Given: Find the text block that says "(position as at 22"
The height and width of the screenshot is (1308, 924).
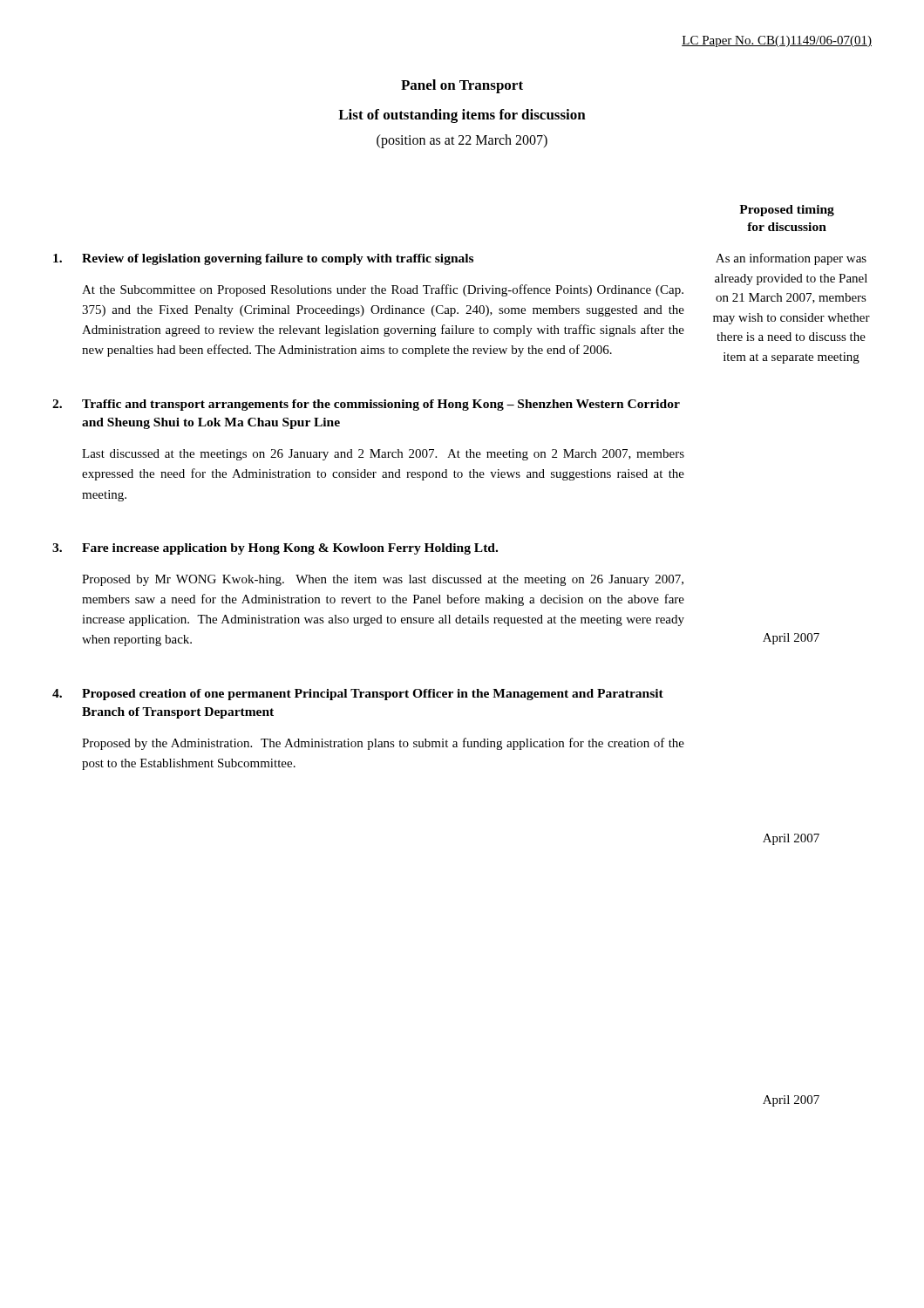Looking at the screenshot, I should pyautogui.click(x=462, y=140).
